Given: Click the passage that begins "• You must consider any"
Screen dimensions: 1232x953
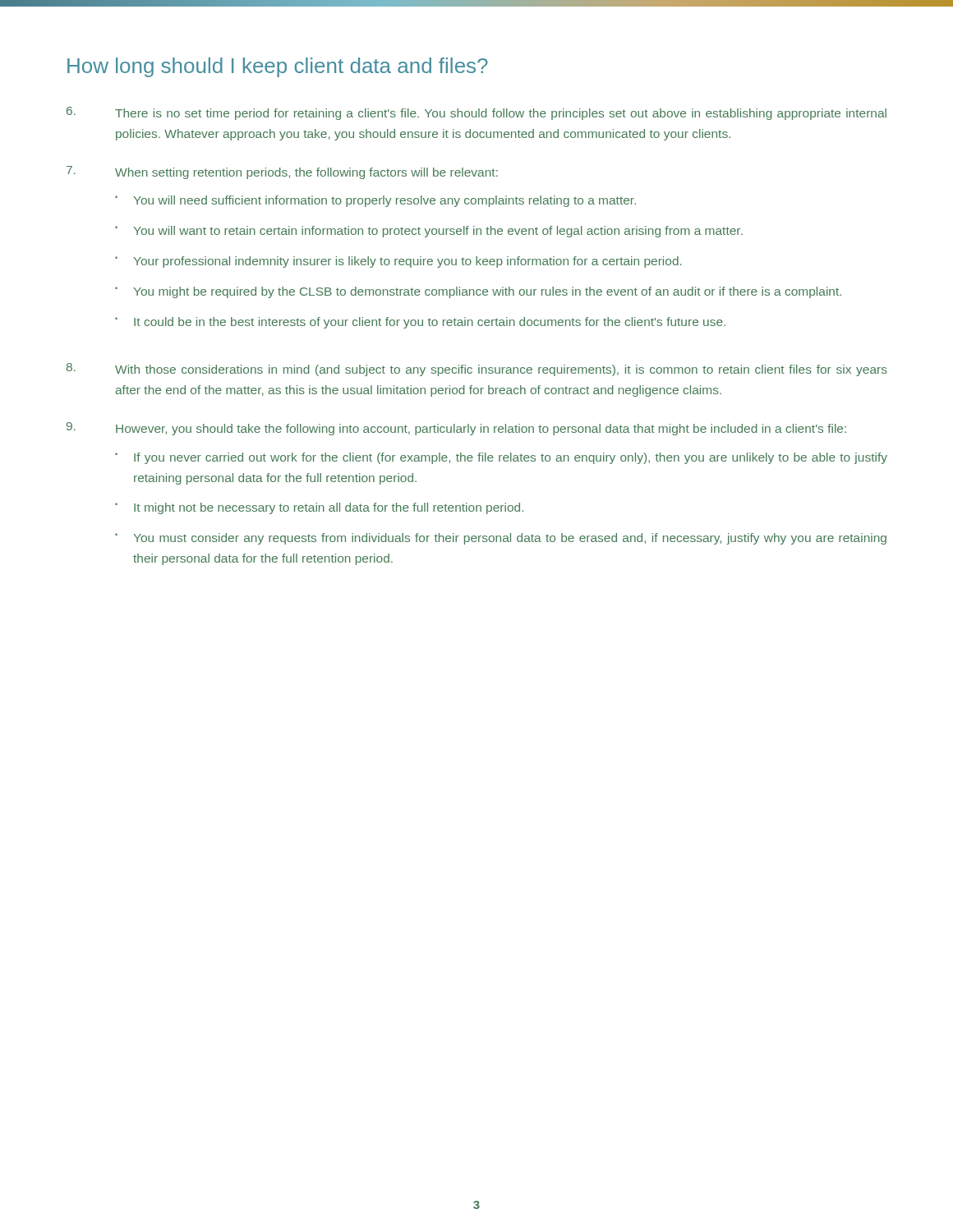Looking at the screenshot, I should [501, 549].
